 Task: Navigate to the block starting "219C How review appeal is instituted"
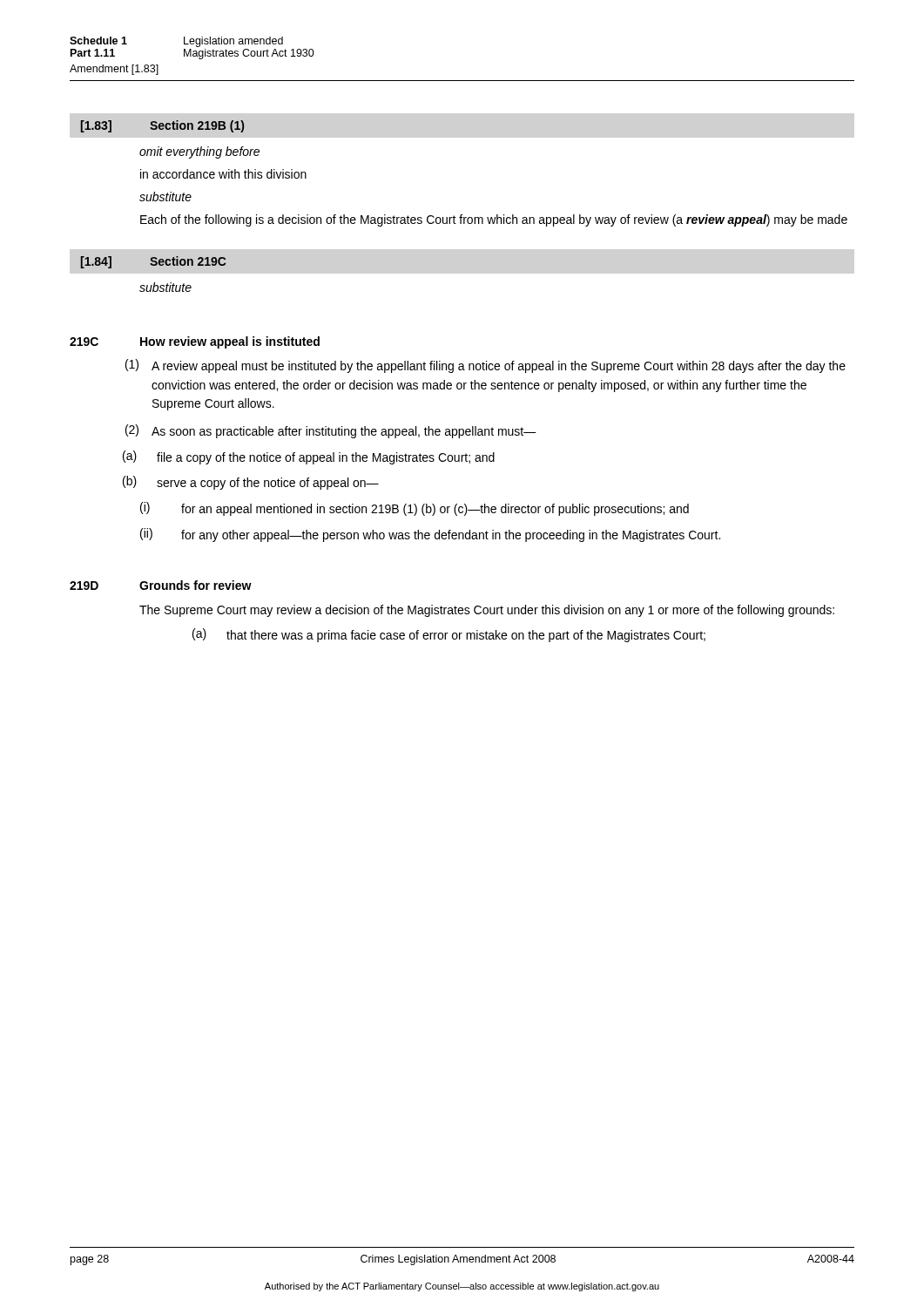[195, 342]
